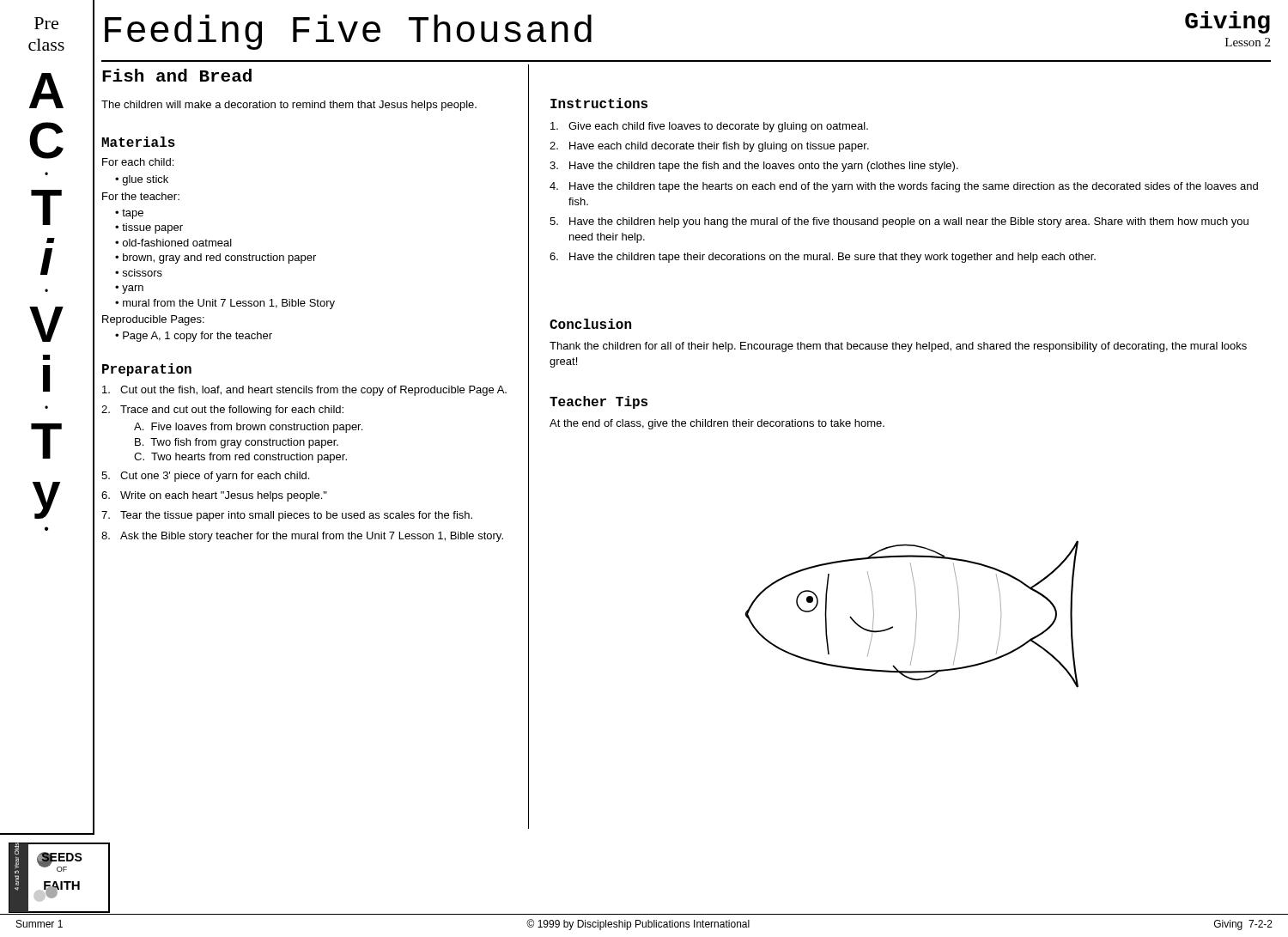
Task: Locate the list item that says "A. Five loaves from brown construction paper."
Action: tap(249, 427)
